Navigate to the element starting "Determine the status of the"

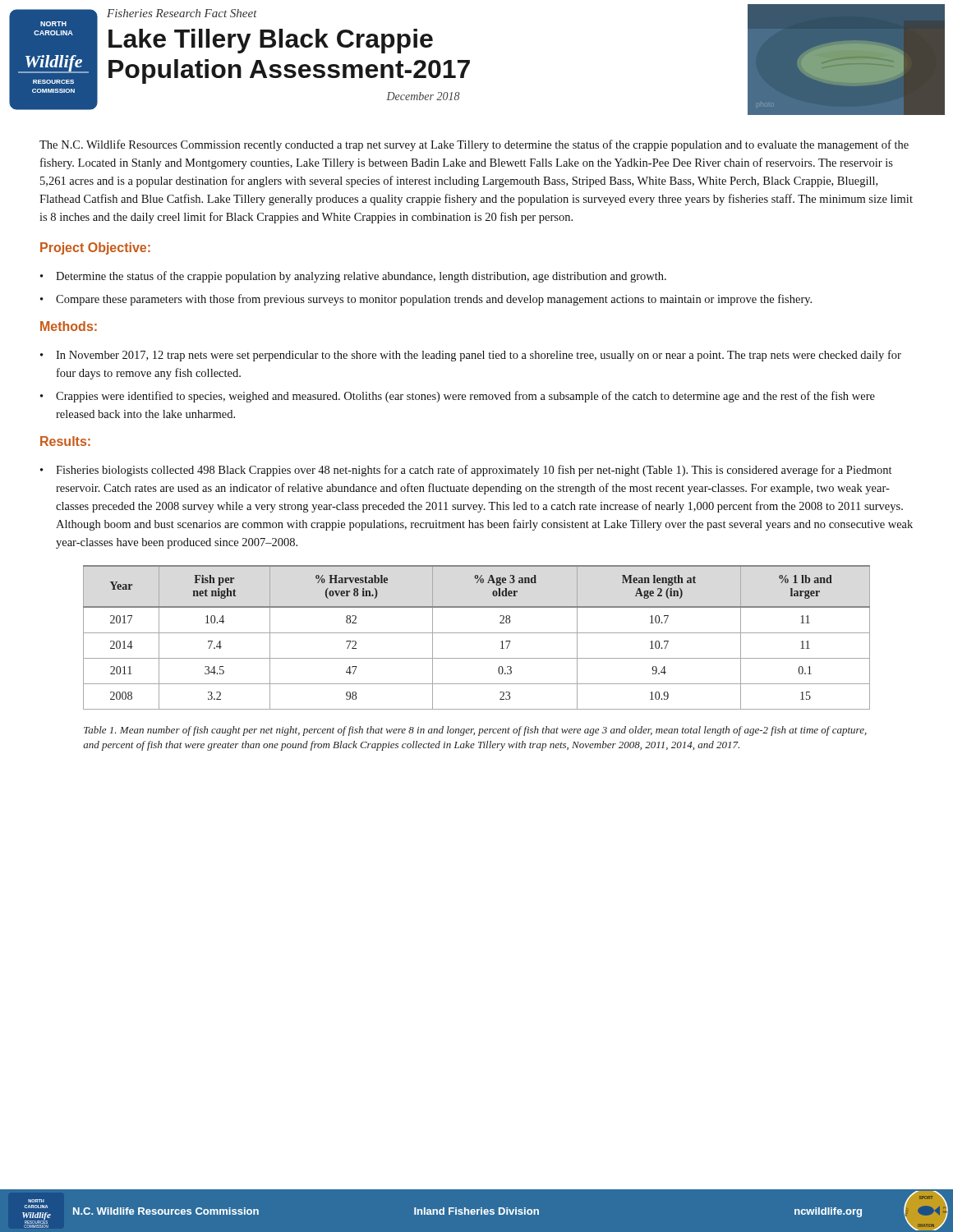tap(361, 276)
